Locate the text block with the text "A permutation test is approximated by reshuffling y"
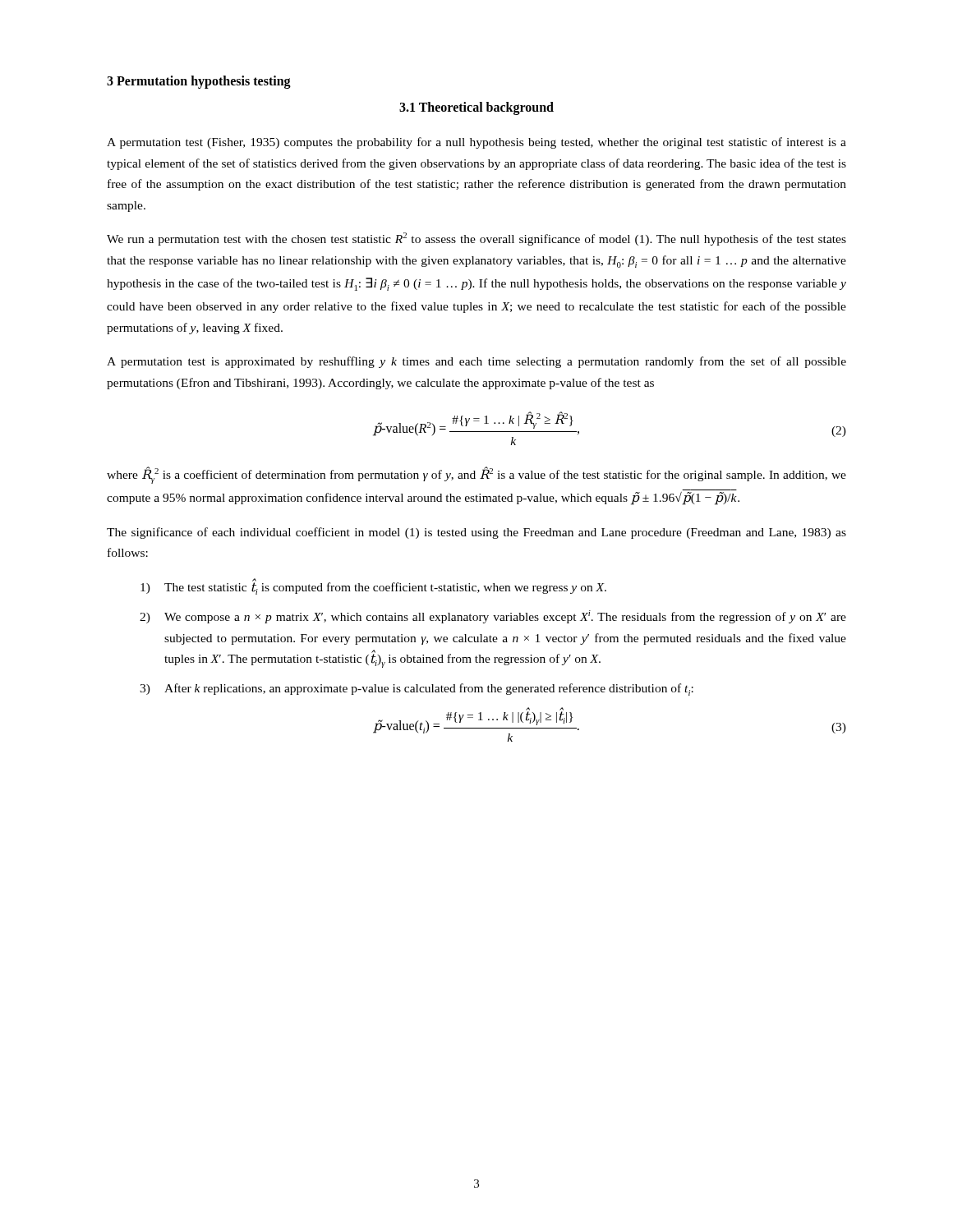 (x=476, y=372)
